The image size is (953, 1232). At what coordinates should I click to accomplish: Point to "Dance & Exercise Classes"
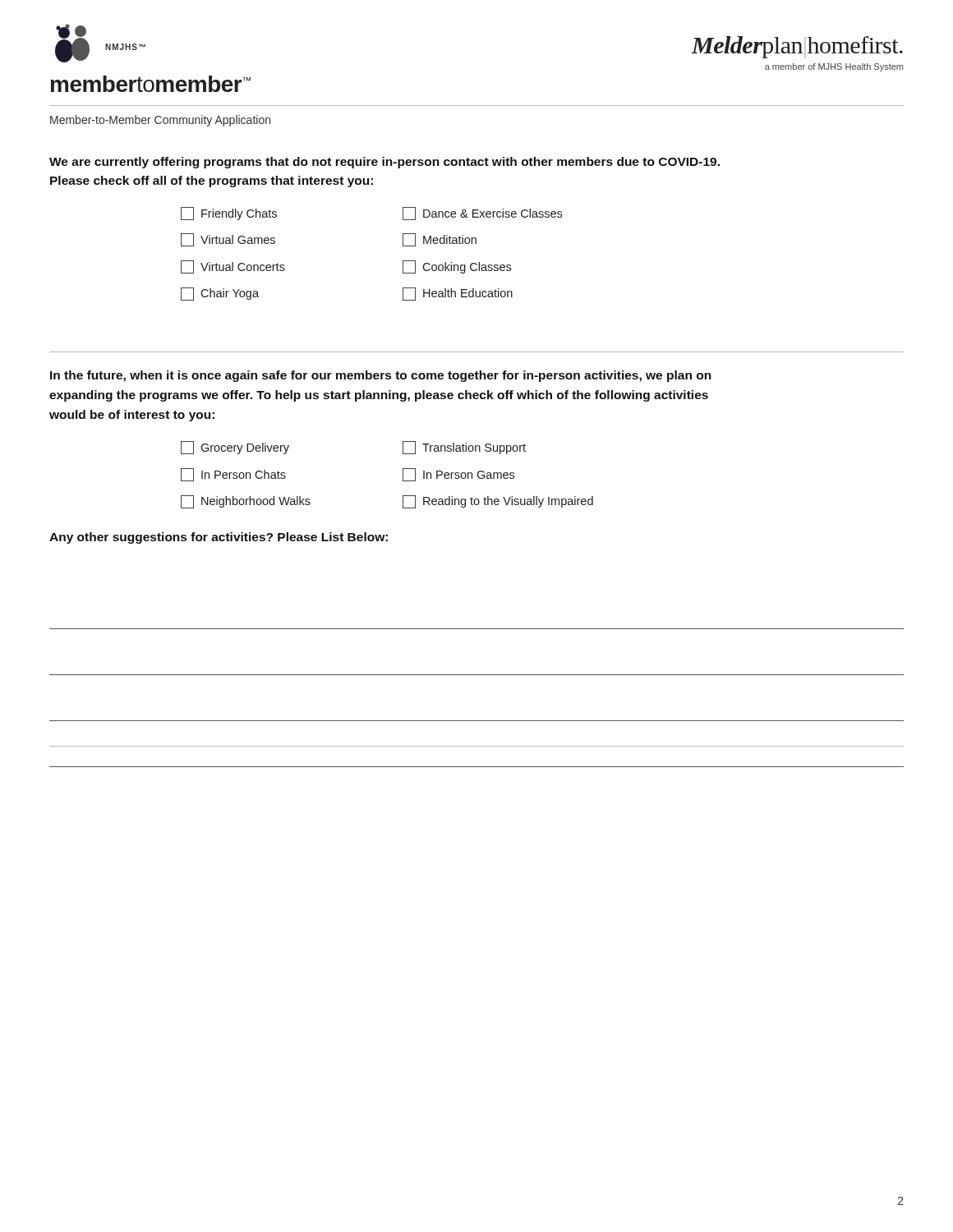click(x=483, y=213)
